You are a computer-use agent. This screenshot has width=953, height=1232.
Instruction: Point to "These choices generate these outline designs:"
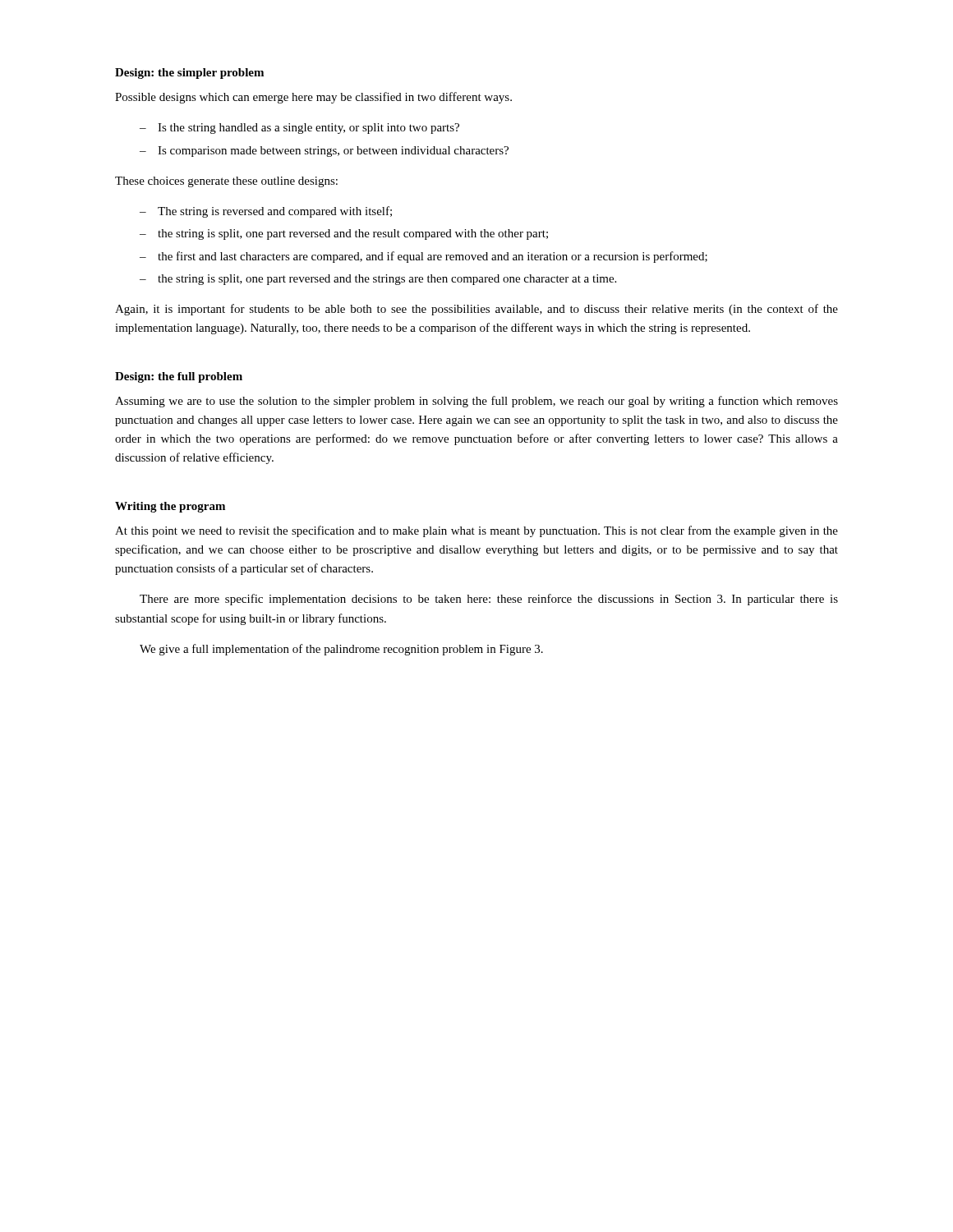point(227,180)
